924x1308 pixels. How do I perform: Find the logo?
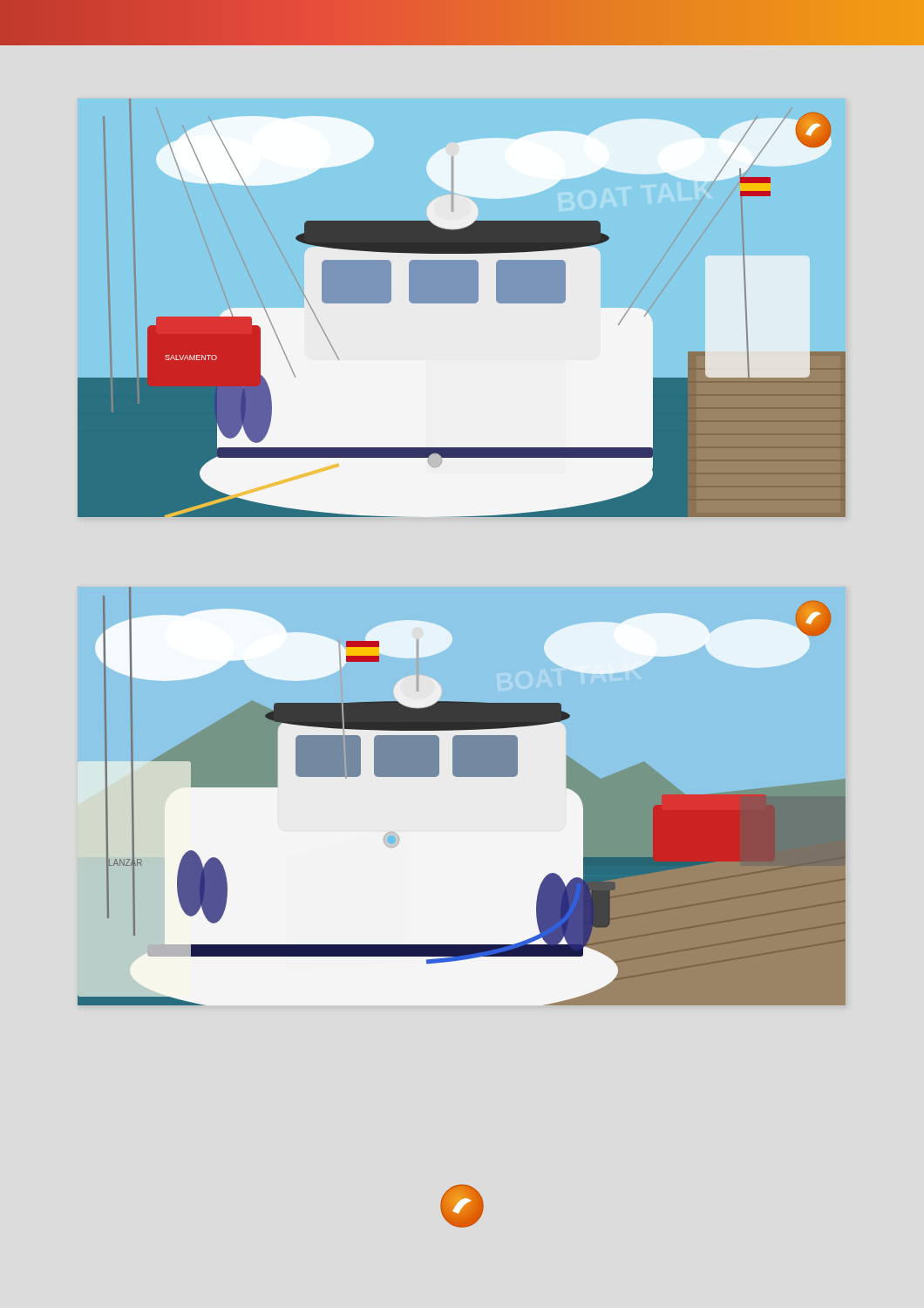tap(462, 1208)
